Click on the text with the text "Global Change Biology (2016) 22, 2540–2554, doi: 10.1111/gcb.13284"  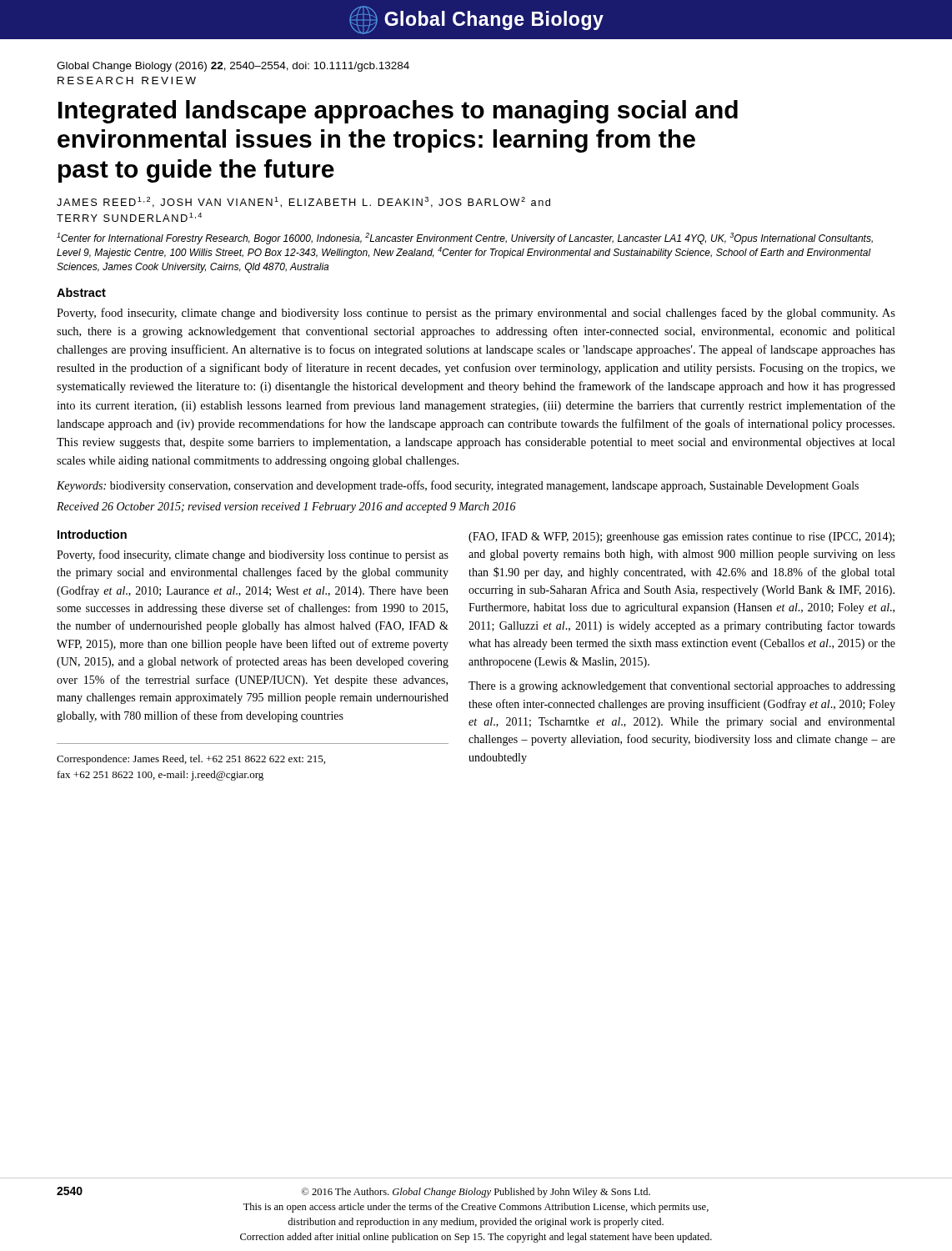(233, 65)
